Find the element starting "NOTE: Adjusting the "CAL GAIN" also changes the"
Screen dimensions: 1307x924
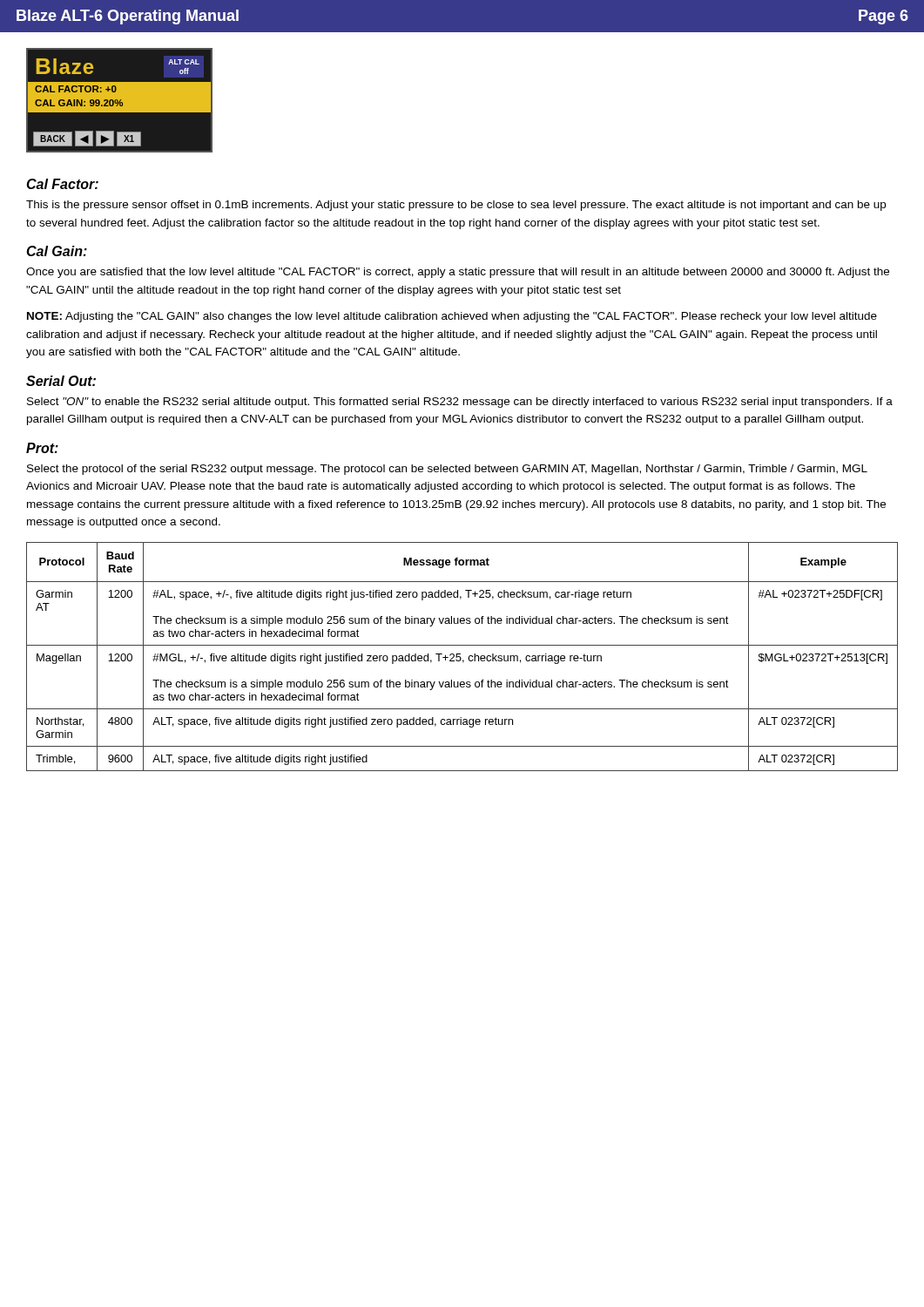[x=452, y=334]
